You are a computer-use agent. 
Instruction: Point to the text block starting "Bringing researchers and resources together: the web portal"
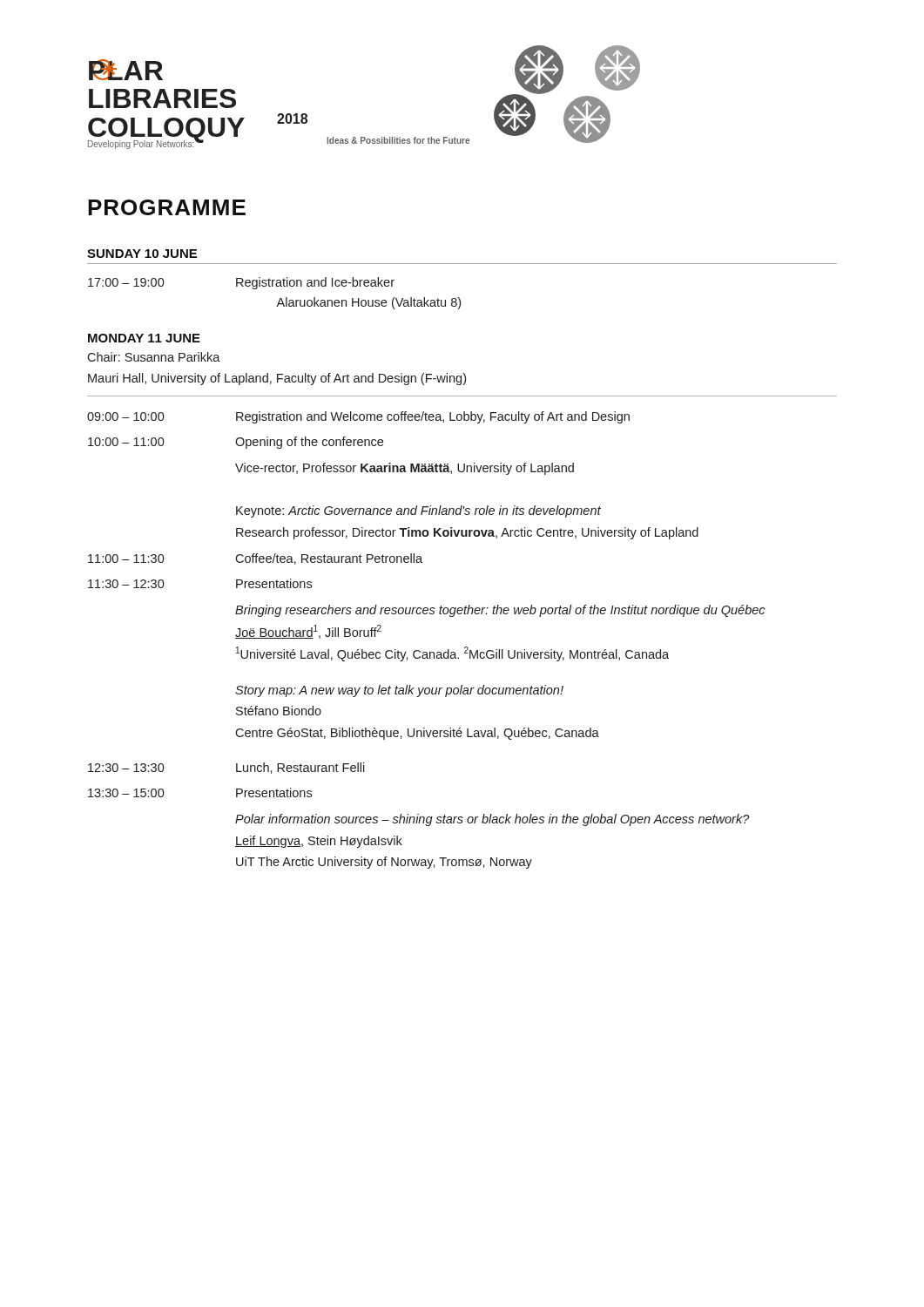pyautogui.click(x=500, y=611)
